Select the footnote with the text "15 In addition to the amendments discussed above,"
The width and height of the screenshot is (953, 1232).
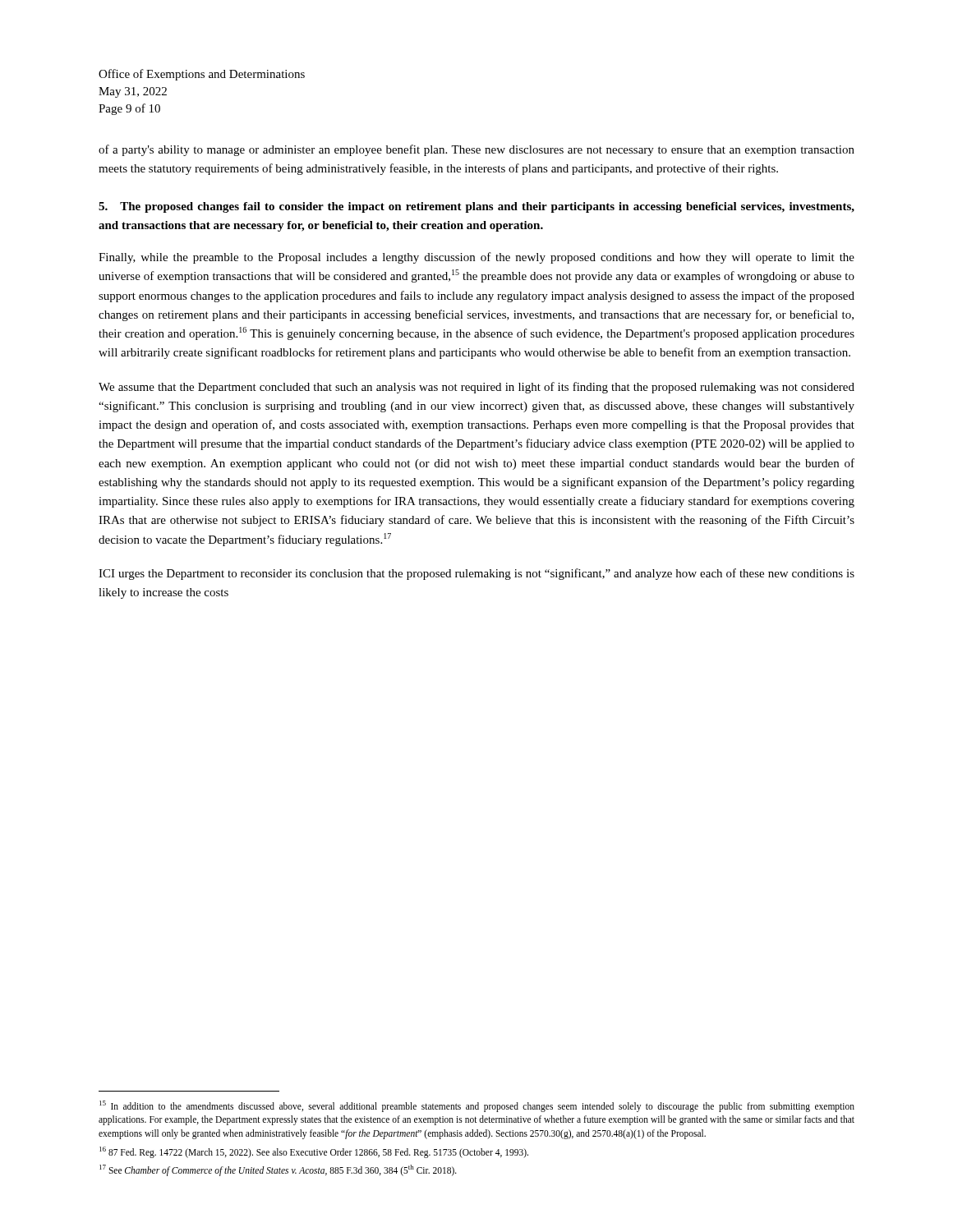tap(476, 1119)
